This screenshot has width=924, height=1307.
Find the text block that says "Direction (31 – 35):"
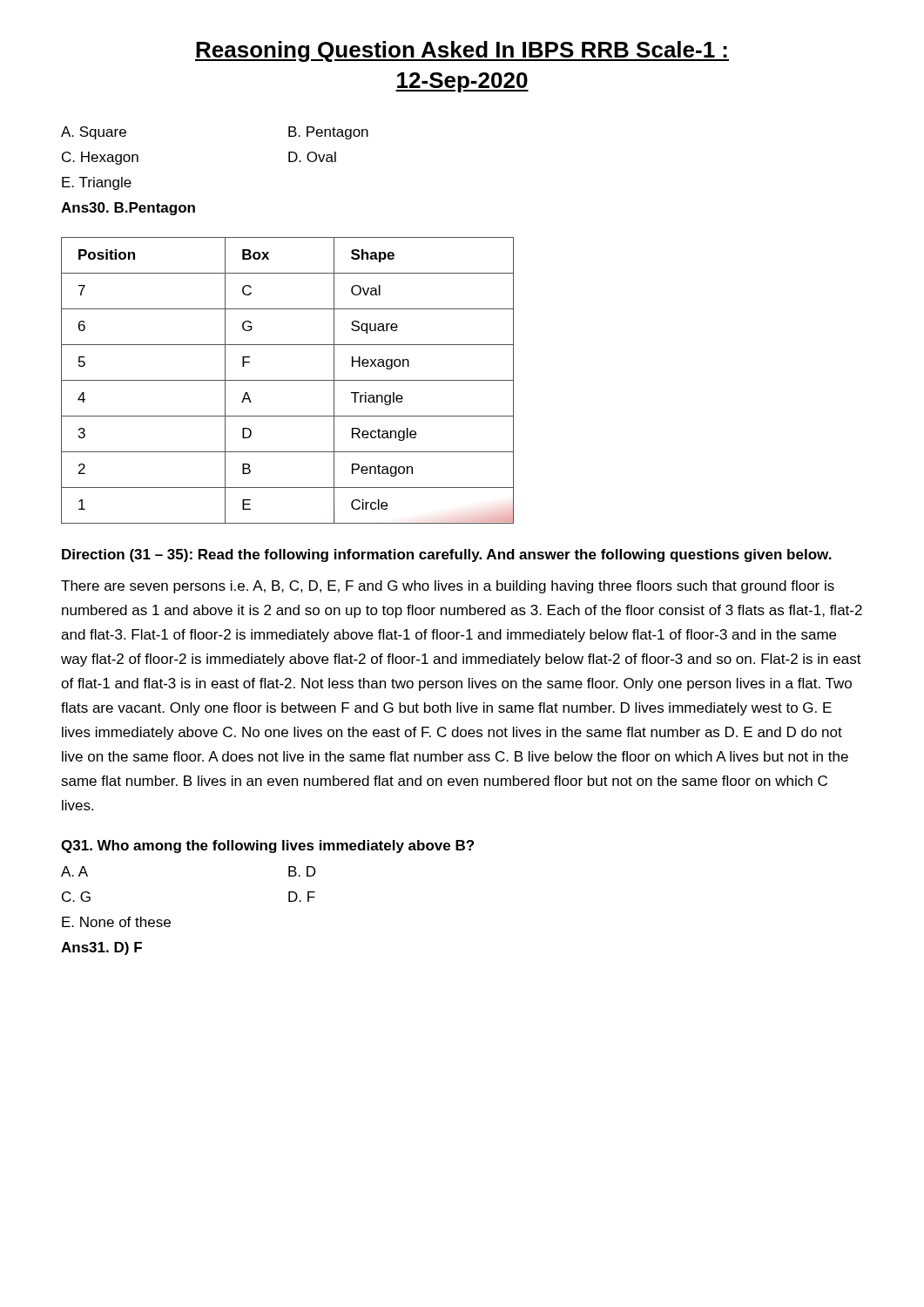(x=462, y=681)
